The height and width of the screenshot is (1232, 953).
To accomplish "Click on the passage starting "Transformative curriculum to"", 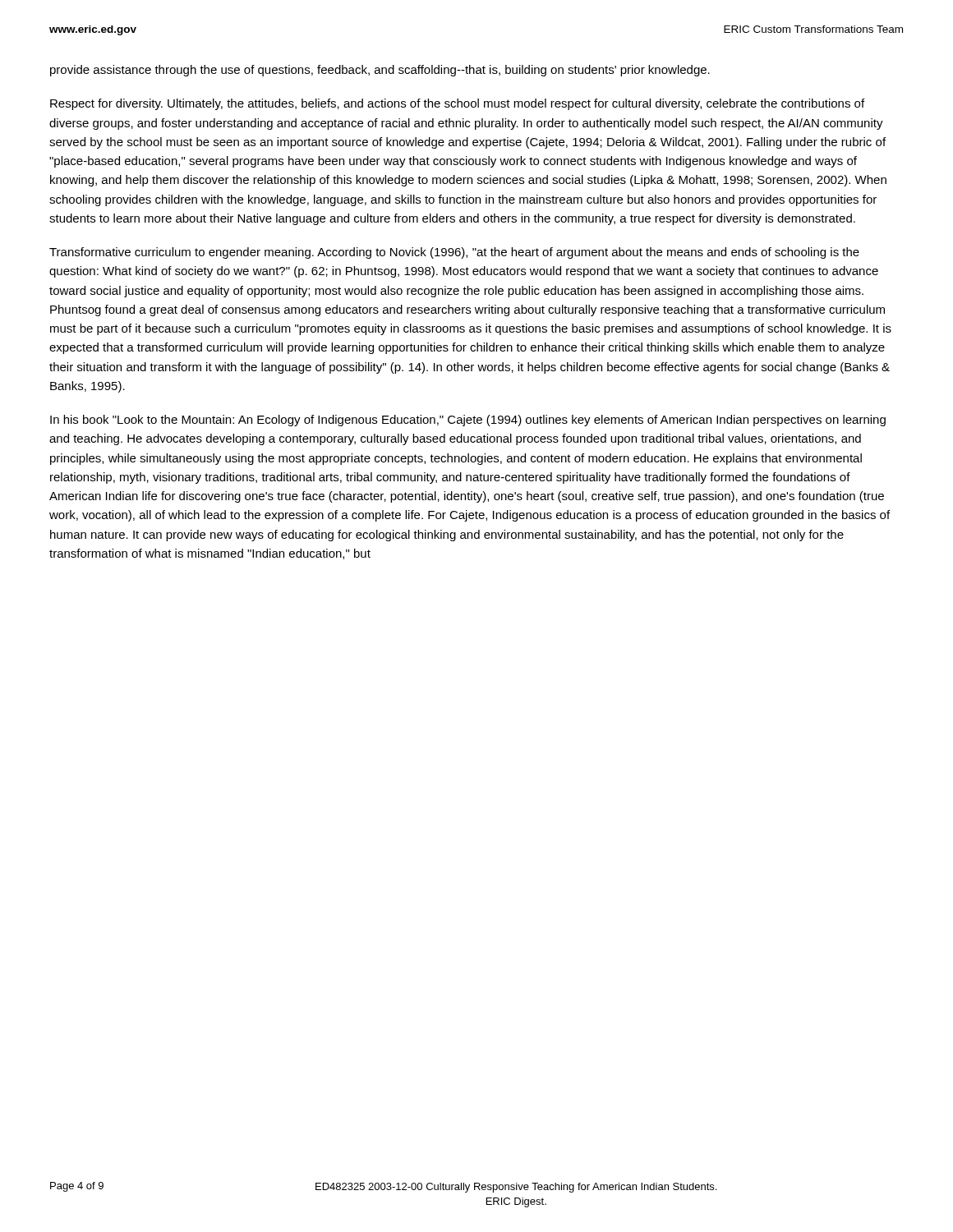I will pyautogui.click(x=470, y=319).
